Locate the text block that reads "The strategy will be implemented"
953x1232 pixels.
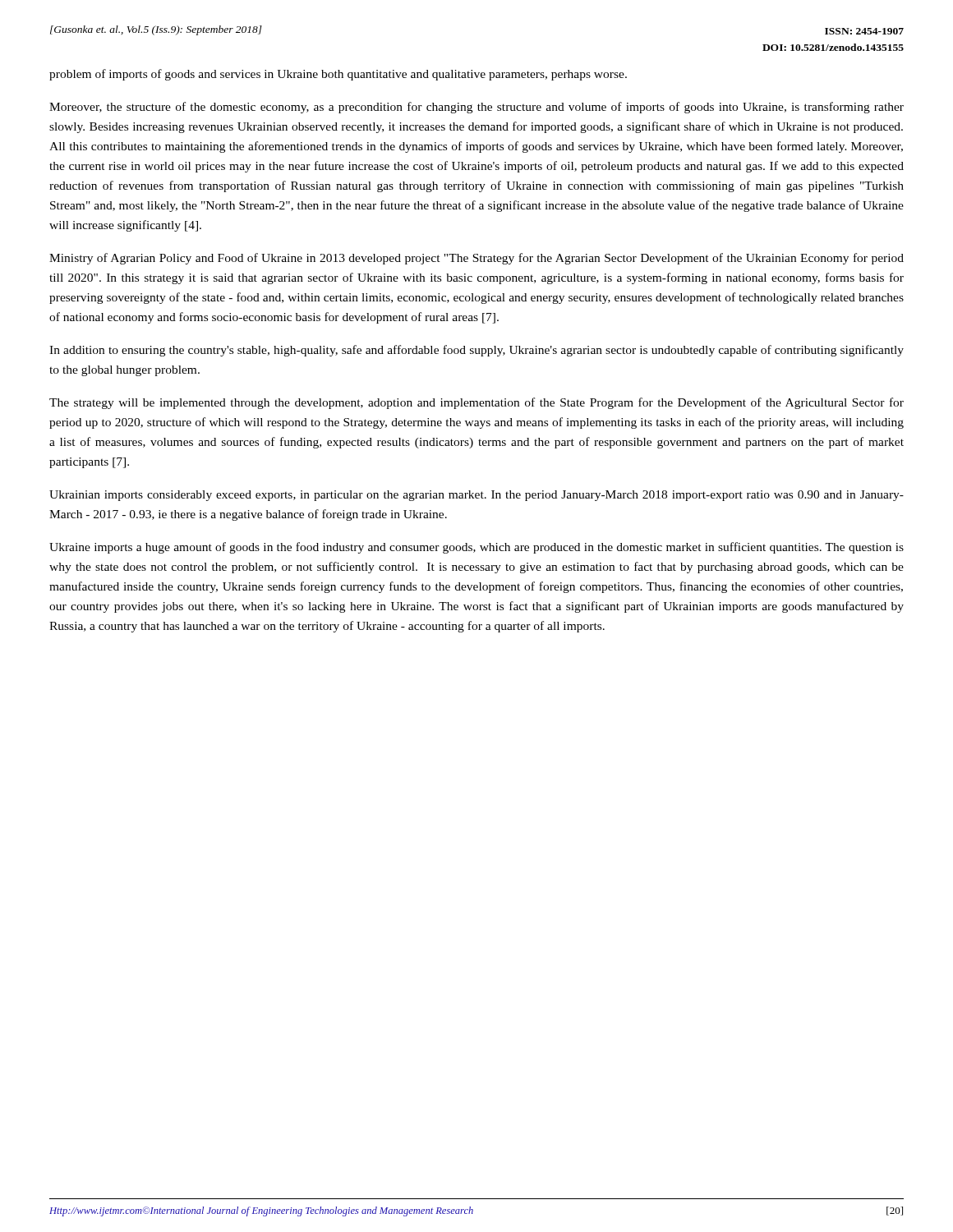(476, 432)
